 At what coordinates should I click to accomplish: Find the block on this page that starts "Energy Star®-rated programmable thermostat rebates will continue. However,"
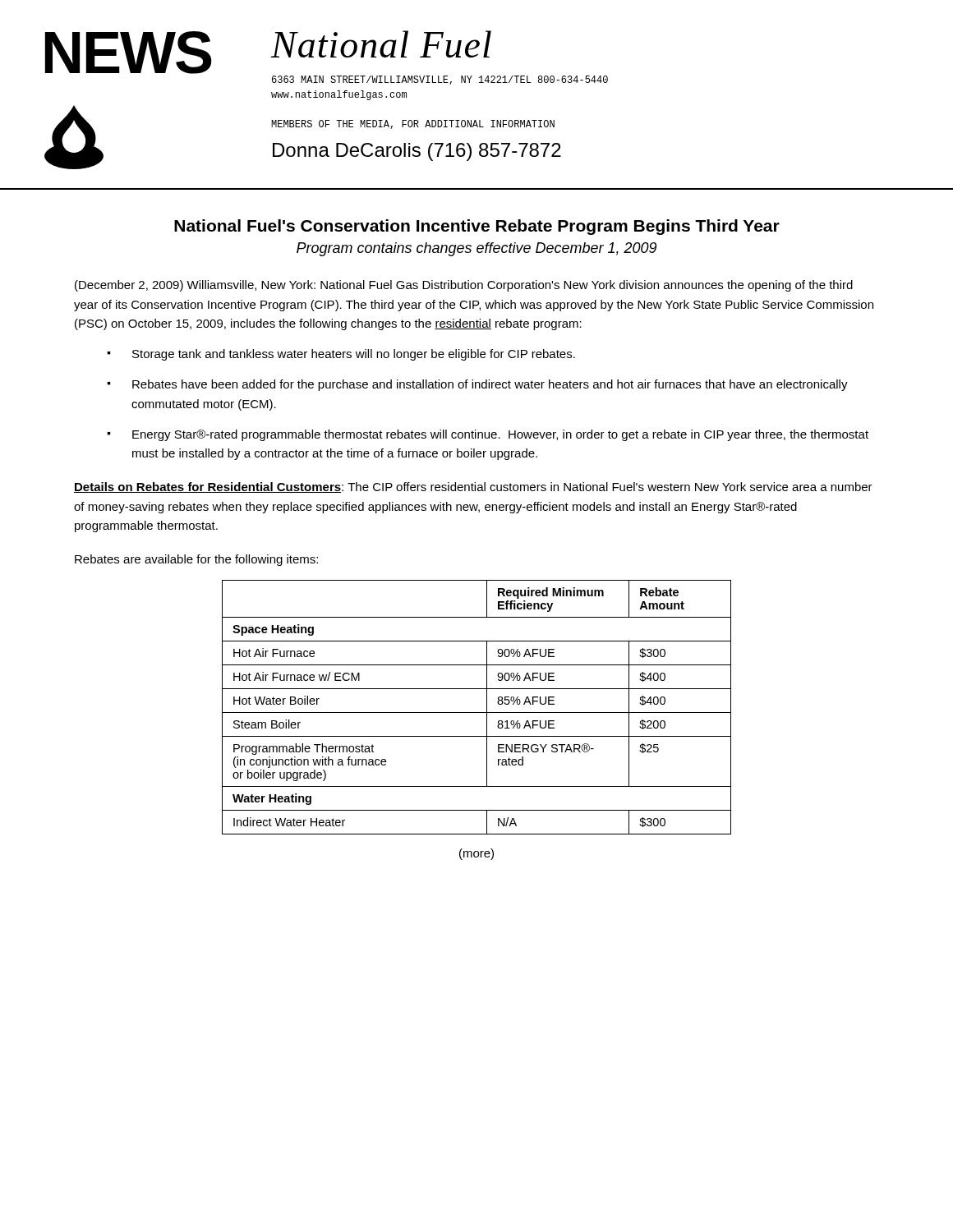[x=500, y=443]
